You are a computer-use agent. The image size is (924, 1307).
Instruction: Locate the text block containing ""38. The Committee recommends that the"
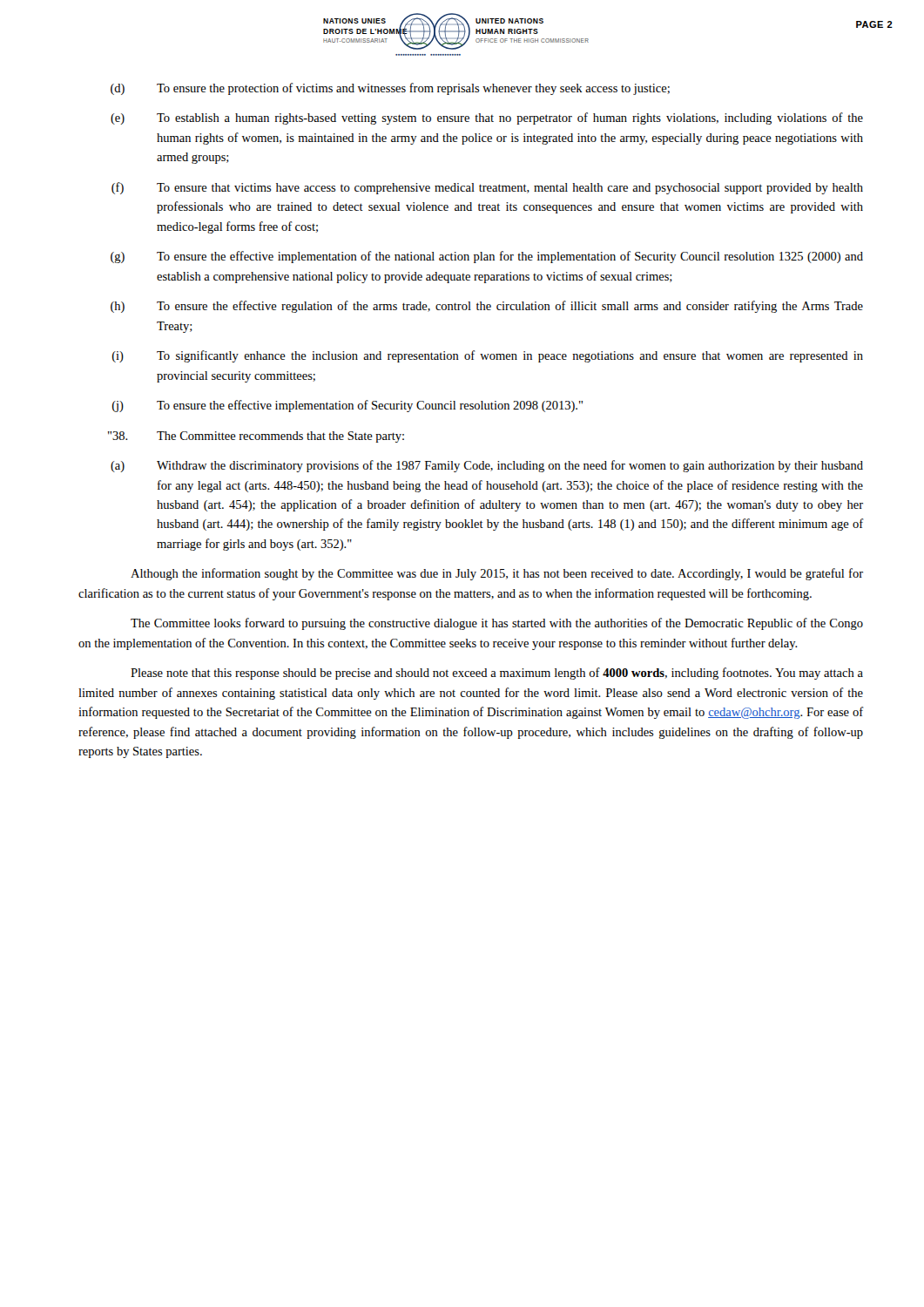pyautogui.click(x=256, y=437)
